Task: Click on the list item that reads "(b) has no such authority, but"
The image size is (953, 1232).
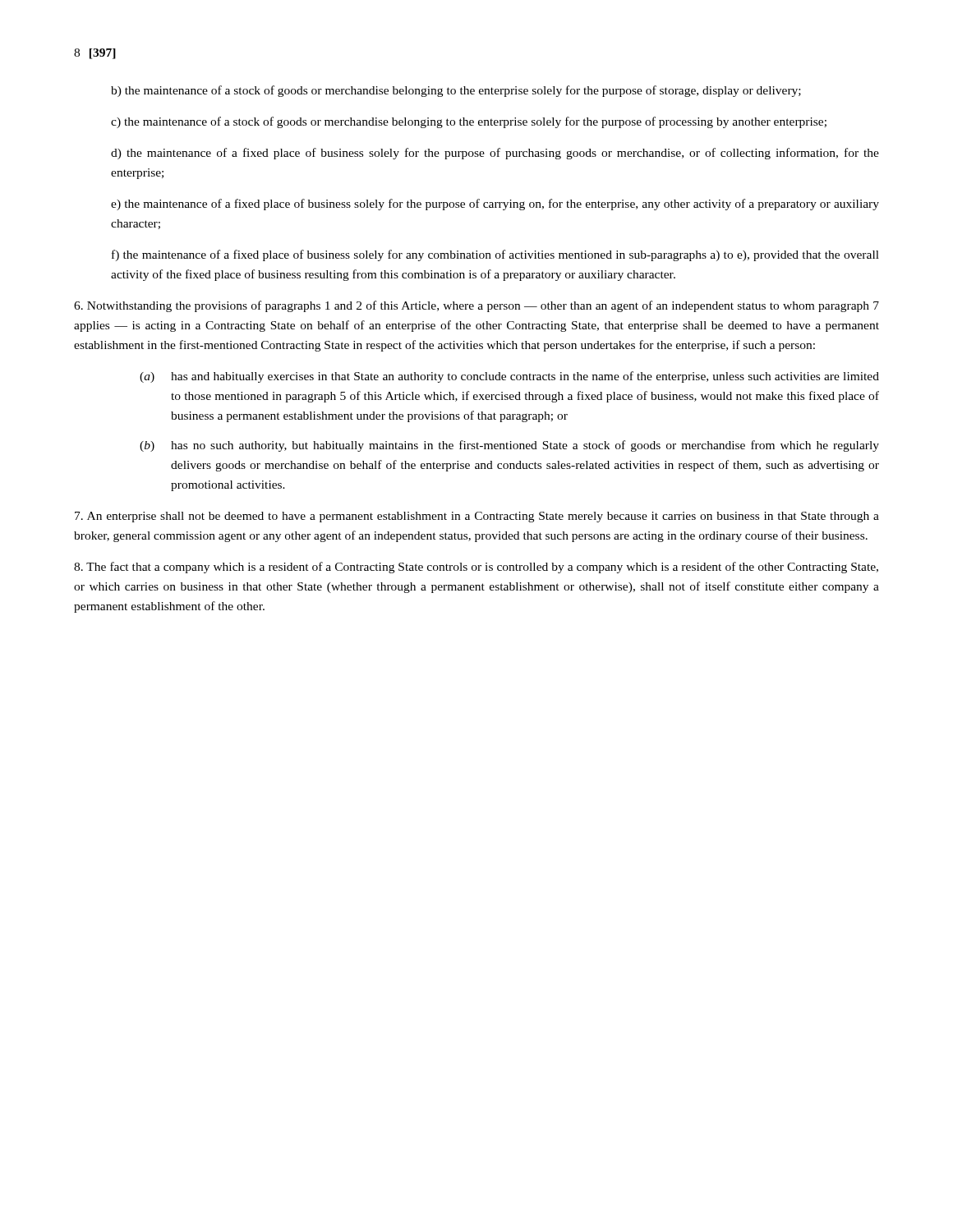Action: [509, 465]
